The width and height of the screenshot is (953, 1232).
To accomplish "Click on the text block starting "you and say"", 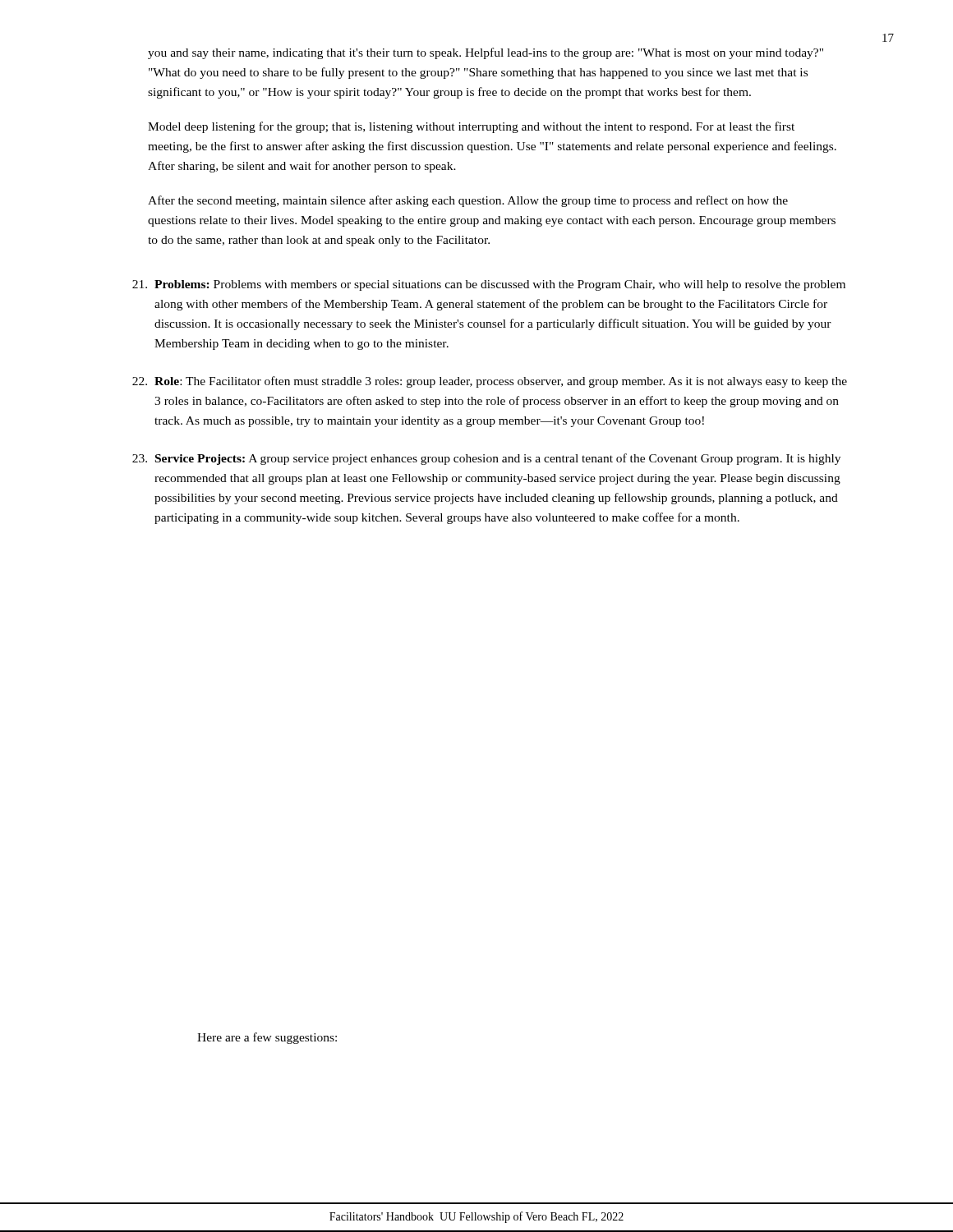I will pyautogui.click(x=486, y=72).
